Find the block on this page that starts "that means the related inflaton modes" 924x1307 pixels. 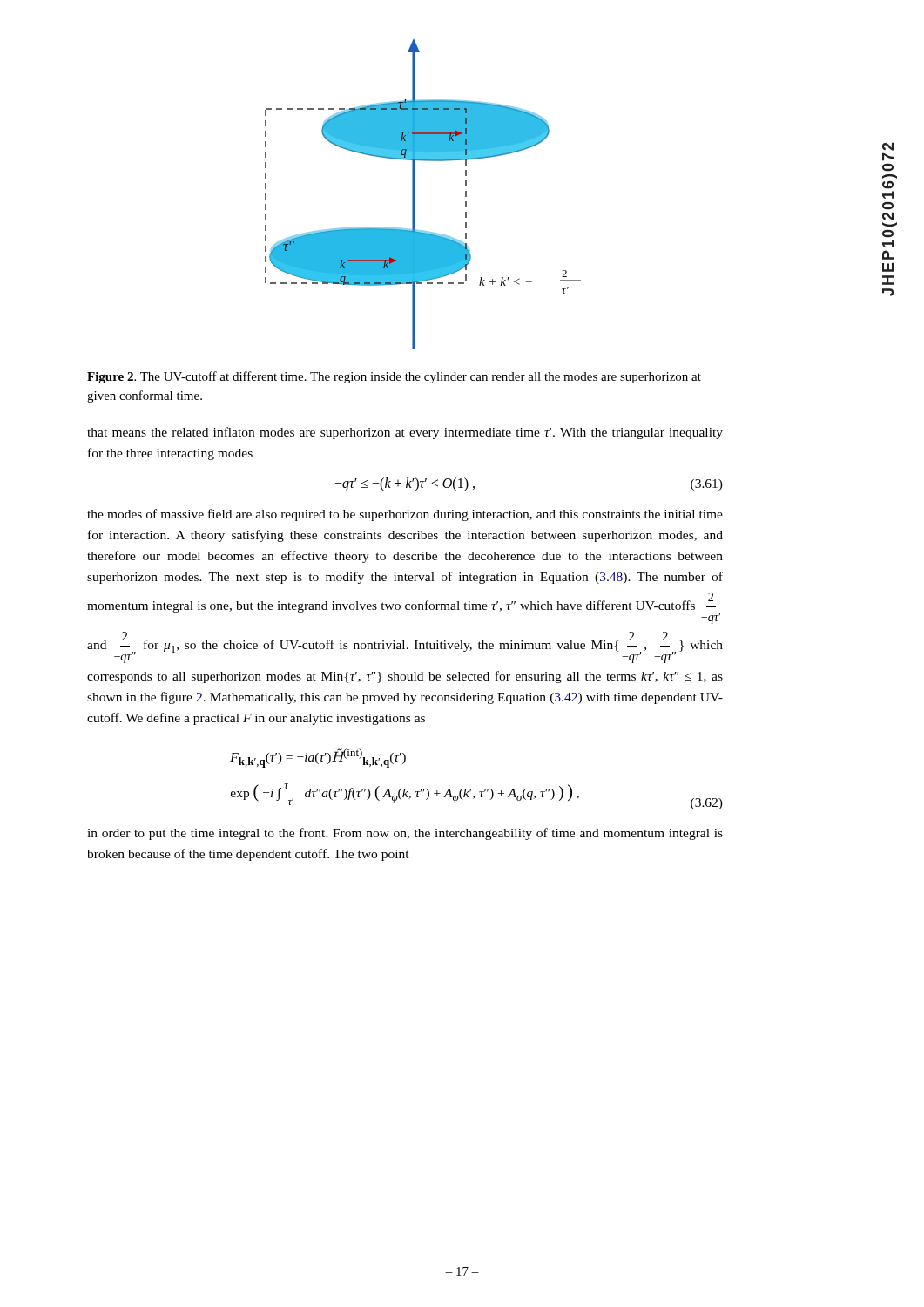(x=405, y=442)
